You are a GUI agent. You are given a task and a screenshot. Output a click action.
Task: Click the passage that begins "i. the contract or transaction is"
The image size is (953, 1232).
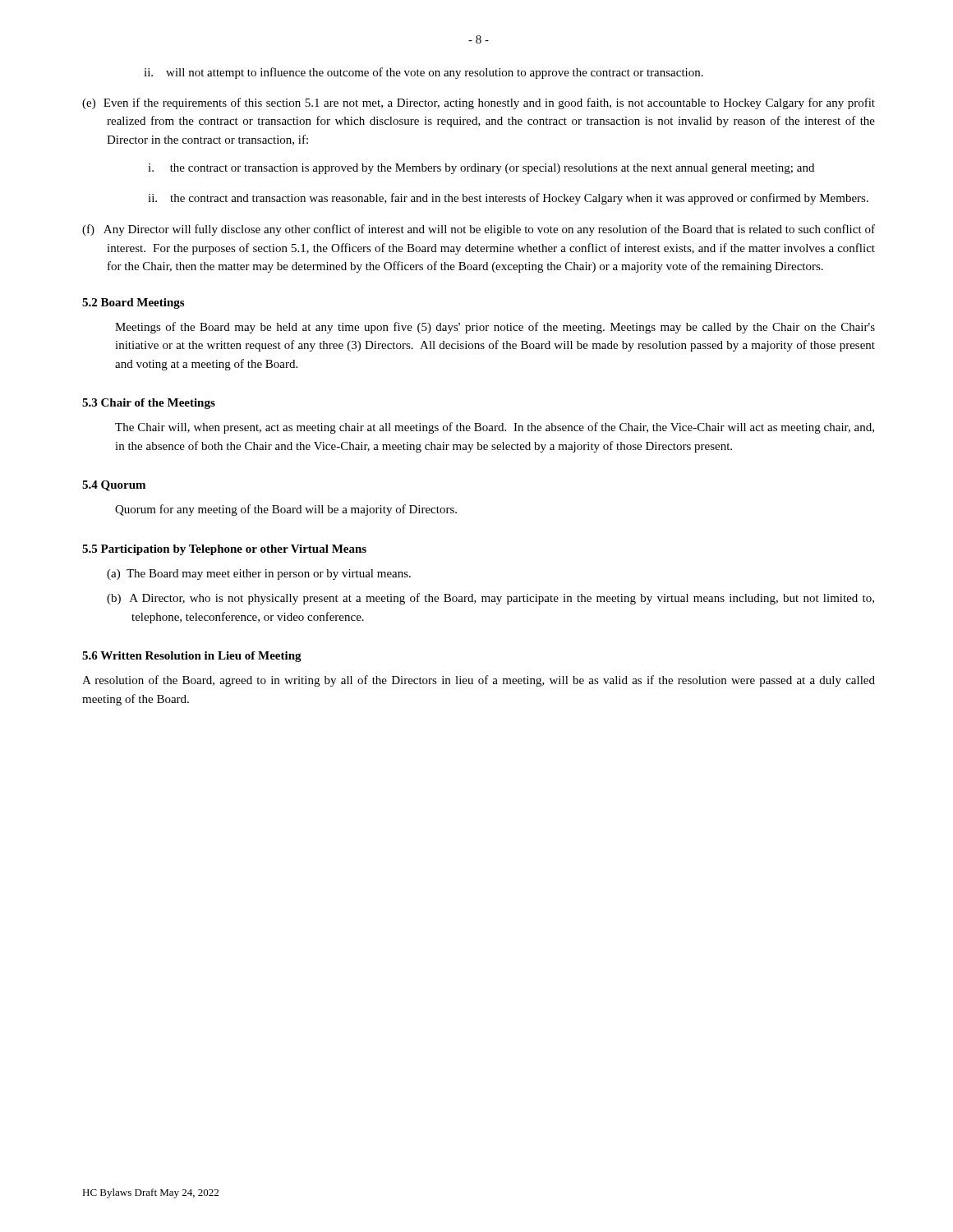[x=481, y=168]
